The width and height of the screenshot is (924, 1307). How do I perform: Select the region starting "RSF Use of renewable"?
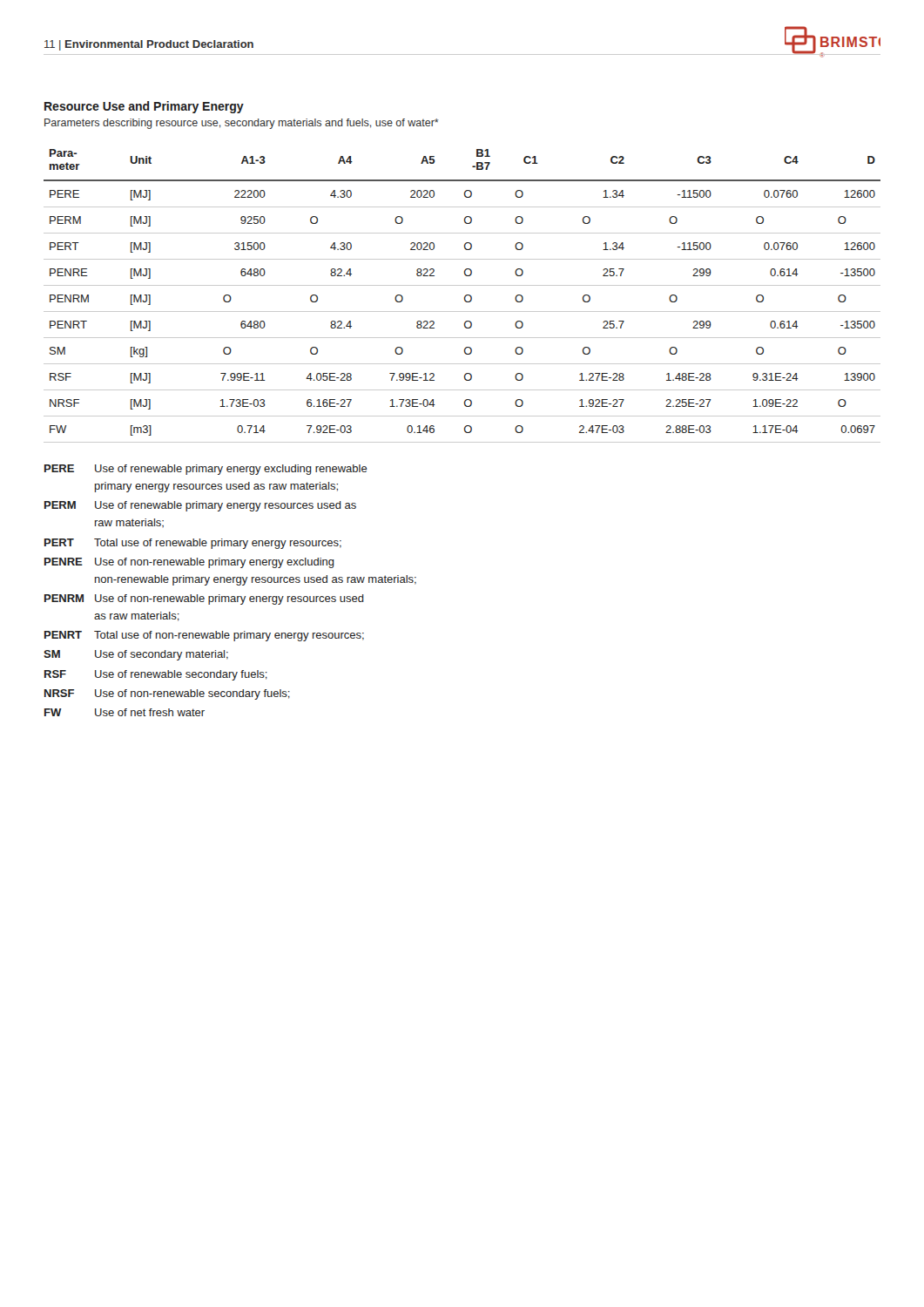pyautogui.click(x=156, y=675)
